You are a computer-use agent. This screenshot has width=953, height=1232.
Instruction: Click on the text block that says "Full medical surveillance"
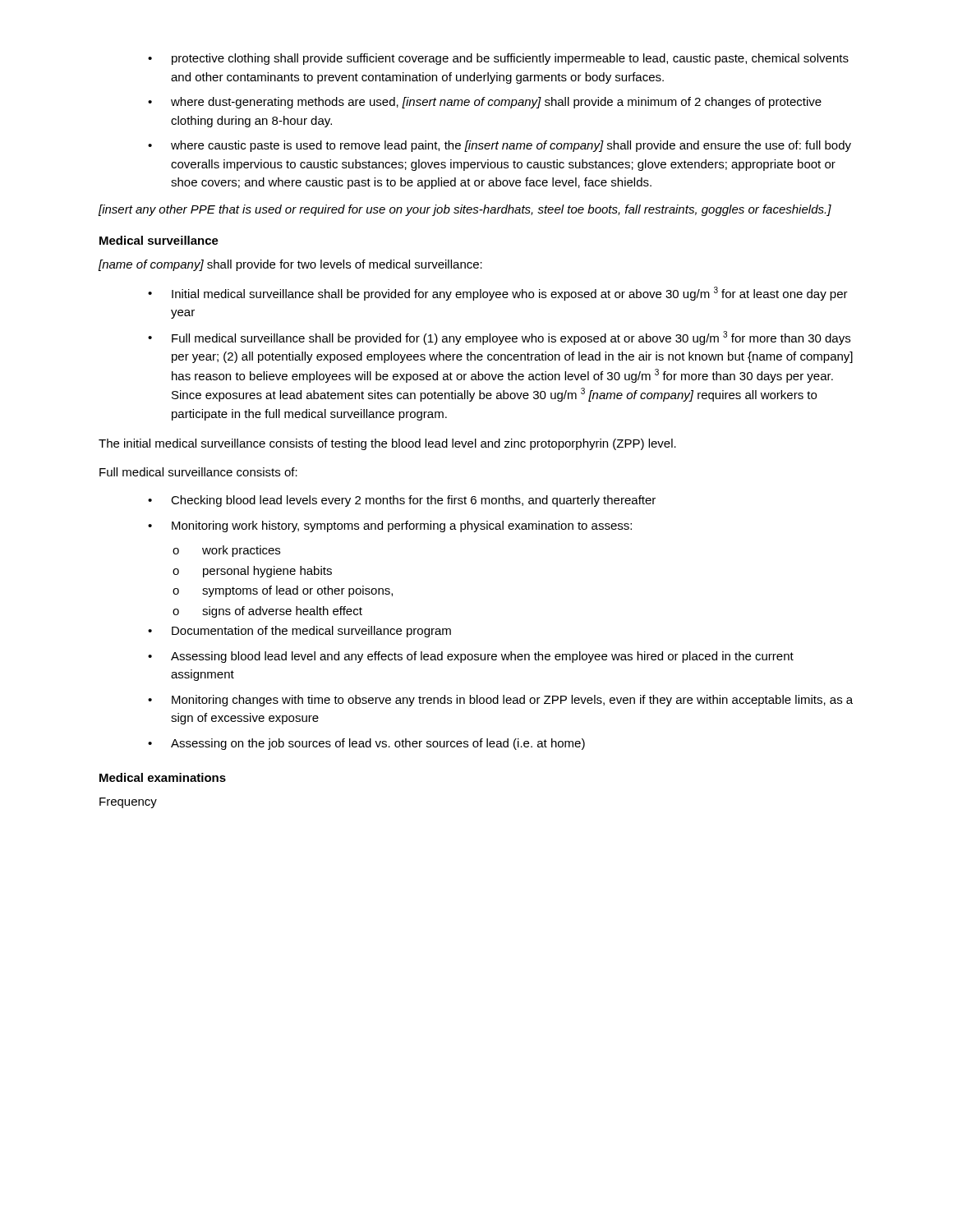click(198, 472)
